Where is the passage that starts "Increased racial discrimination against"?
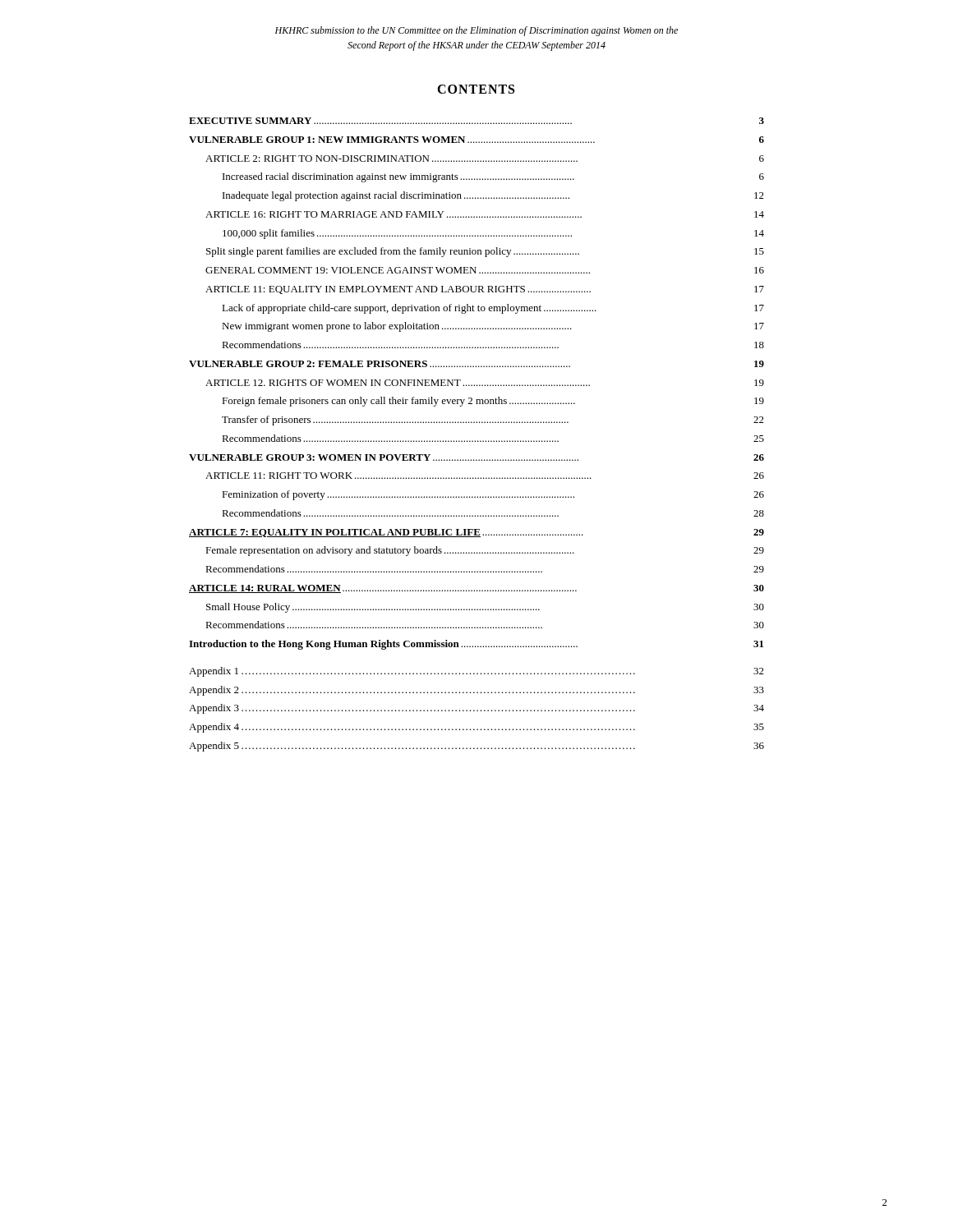 point(476,177)
